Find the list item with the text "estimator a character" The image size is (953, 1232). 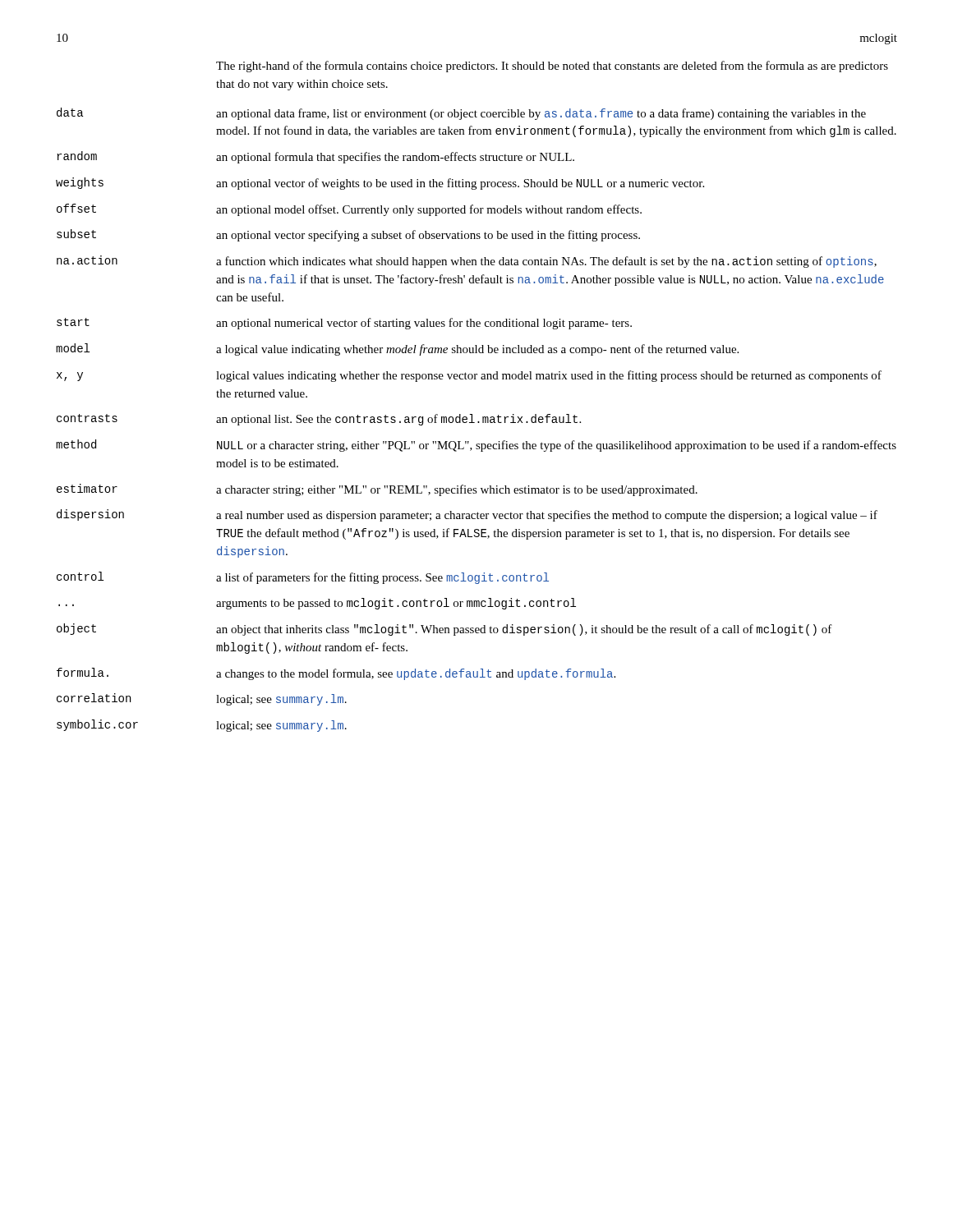[x=476, y=490]
